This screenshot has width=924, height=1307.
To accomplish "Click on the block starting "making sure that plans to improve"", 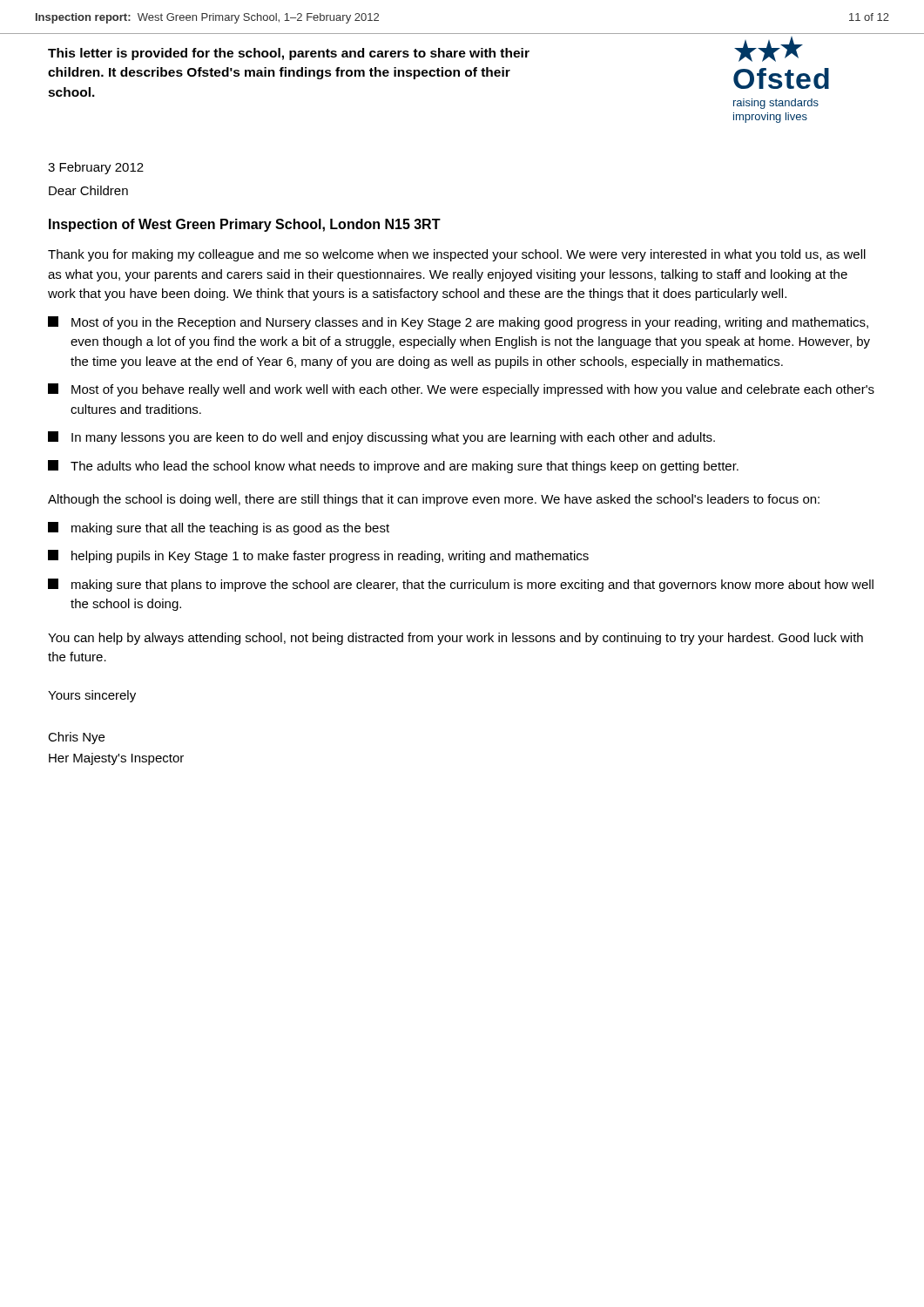I will point(472,594).
